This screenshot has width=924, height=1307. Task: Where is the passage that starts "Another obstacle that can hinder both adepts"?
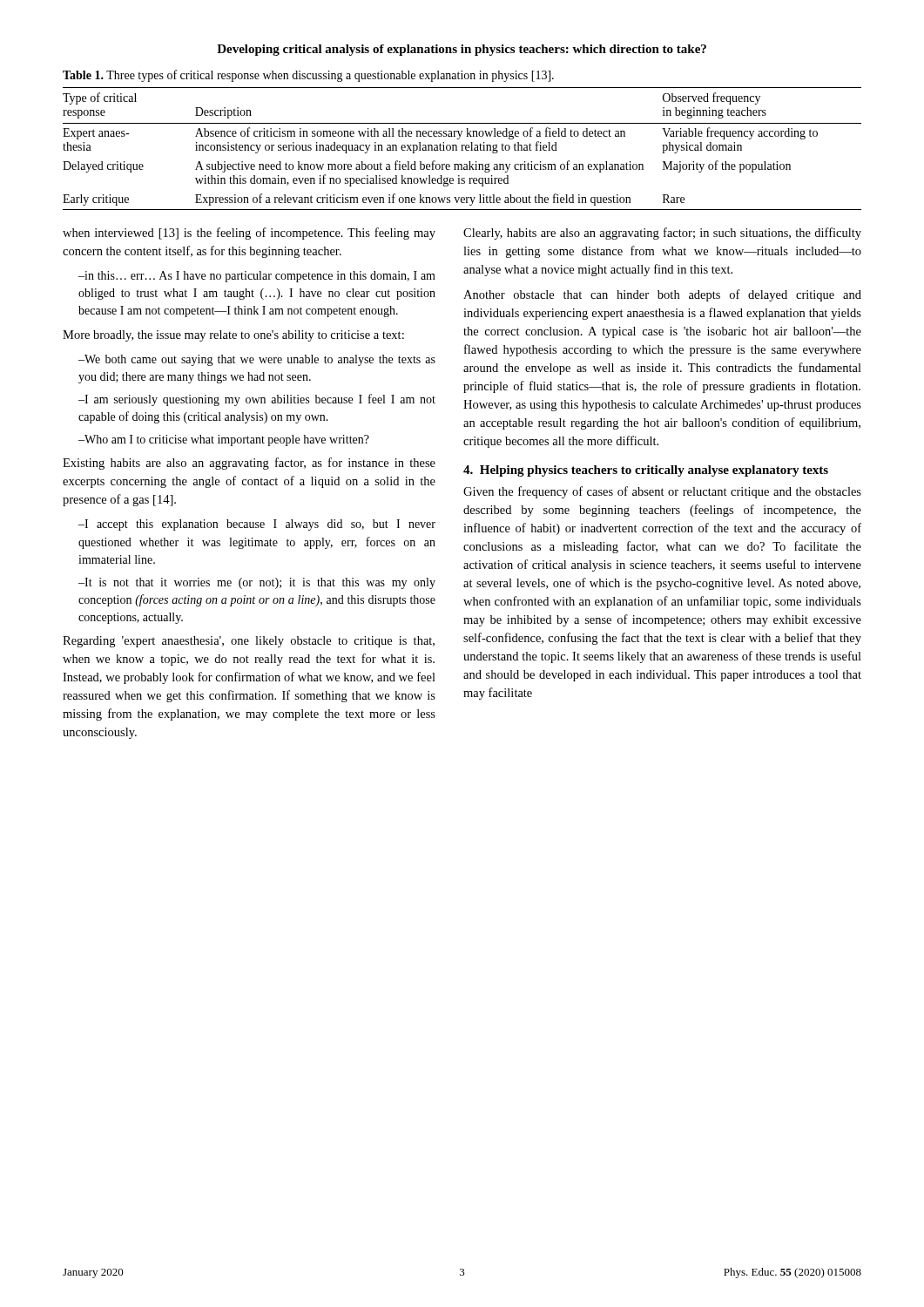(x=662, y=368)
